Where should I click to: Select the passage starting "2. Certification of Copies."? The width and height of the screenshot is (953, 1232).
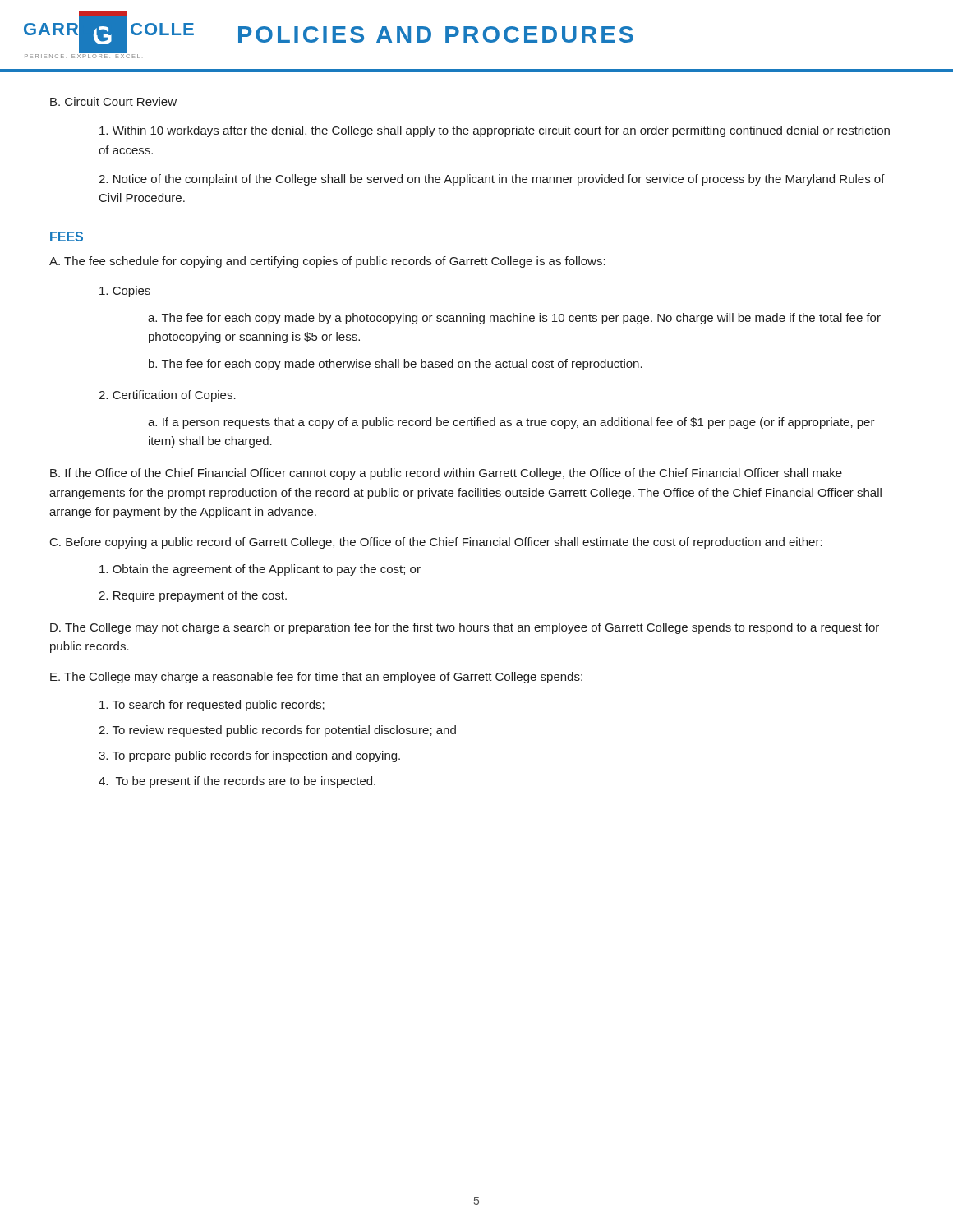click(167, 394)
